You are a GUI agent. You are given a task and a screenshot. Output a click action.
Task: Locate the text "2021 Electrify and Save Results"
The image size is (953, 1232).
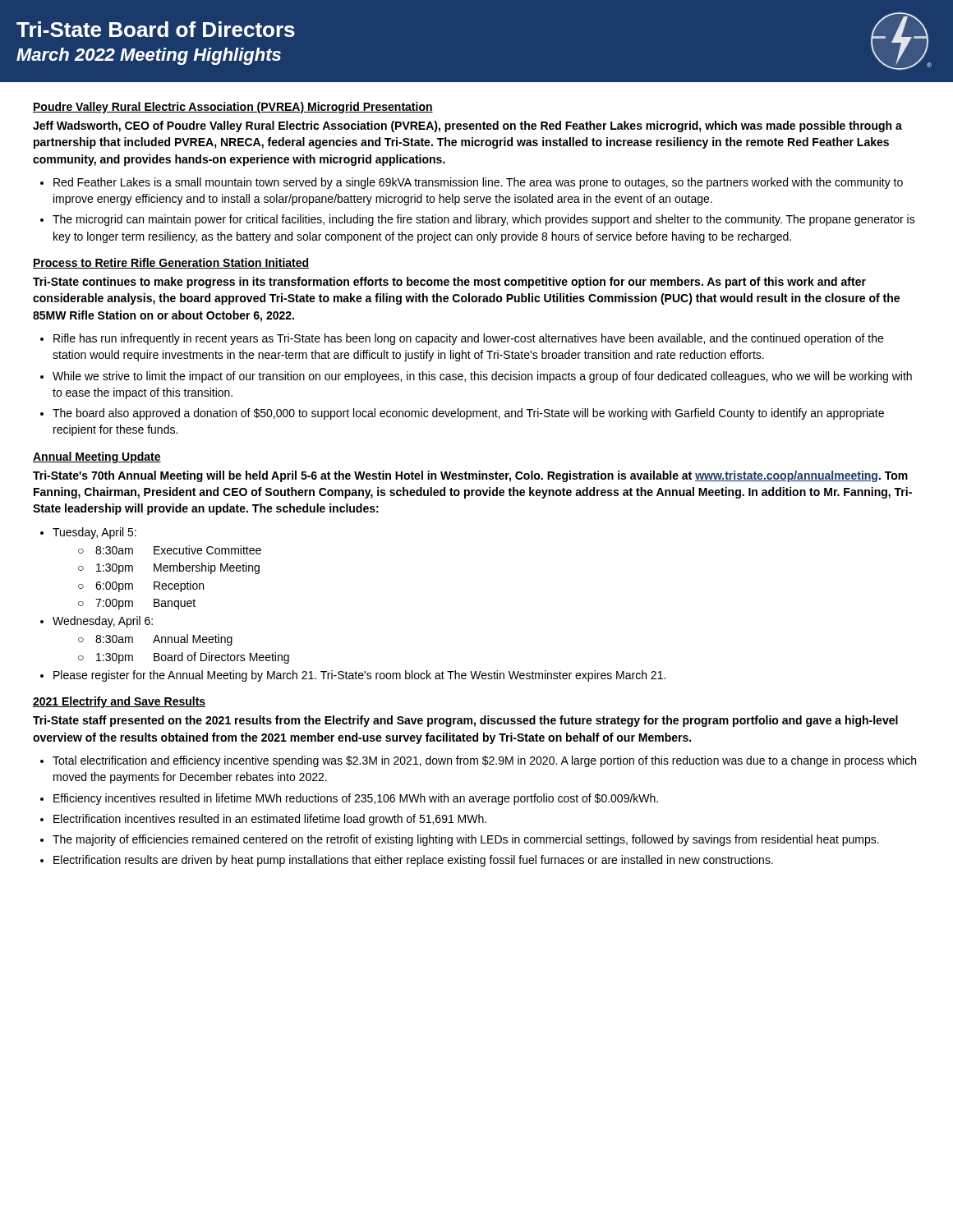119,702
